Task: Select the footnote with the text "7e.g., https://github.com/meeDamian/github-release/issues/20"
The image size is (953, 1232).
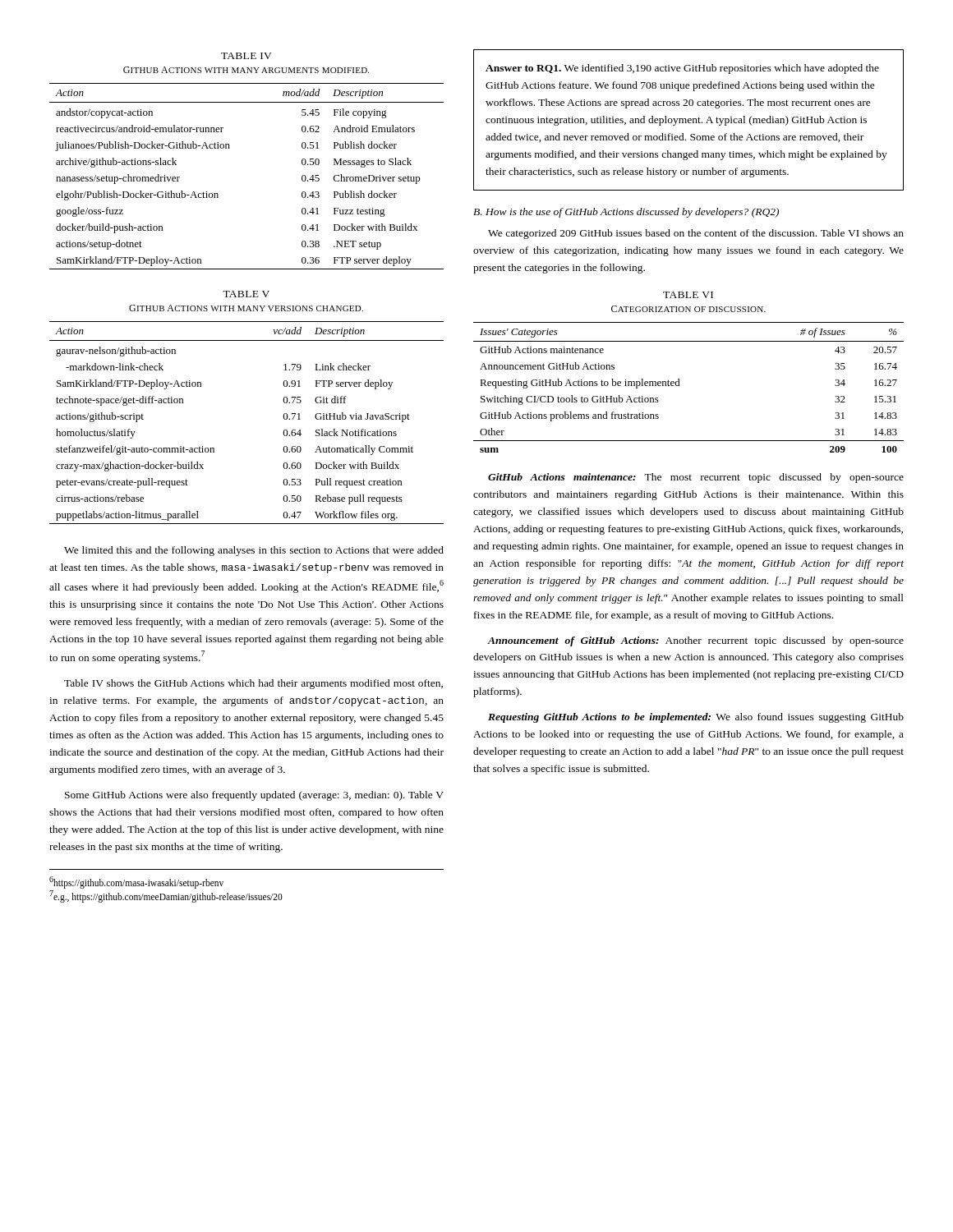Action: coord(166,896)
